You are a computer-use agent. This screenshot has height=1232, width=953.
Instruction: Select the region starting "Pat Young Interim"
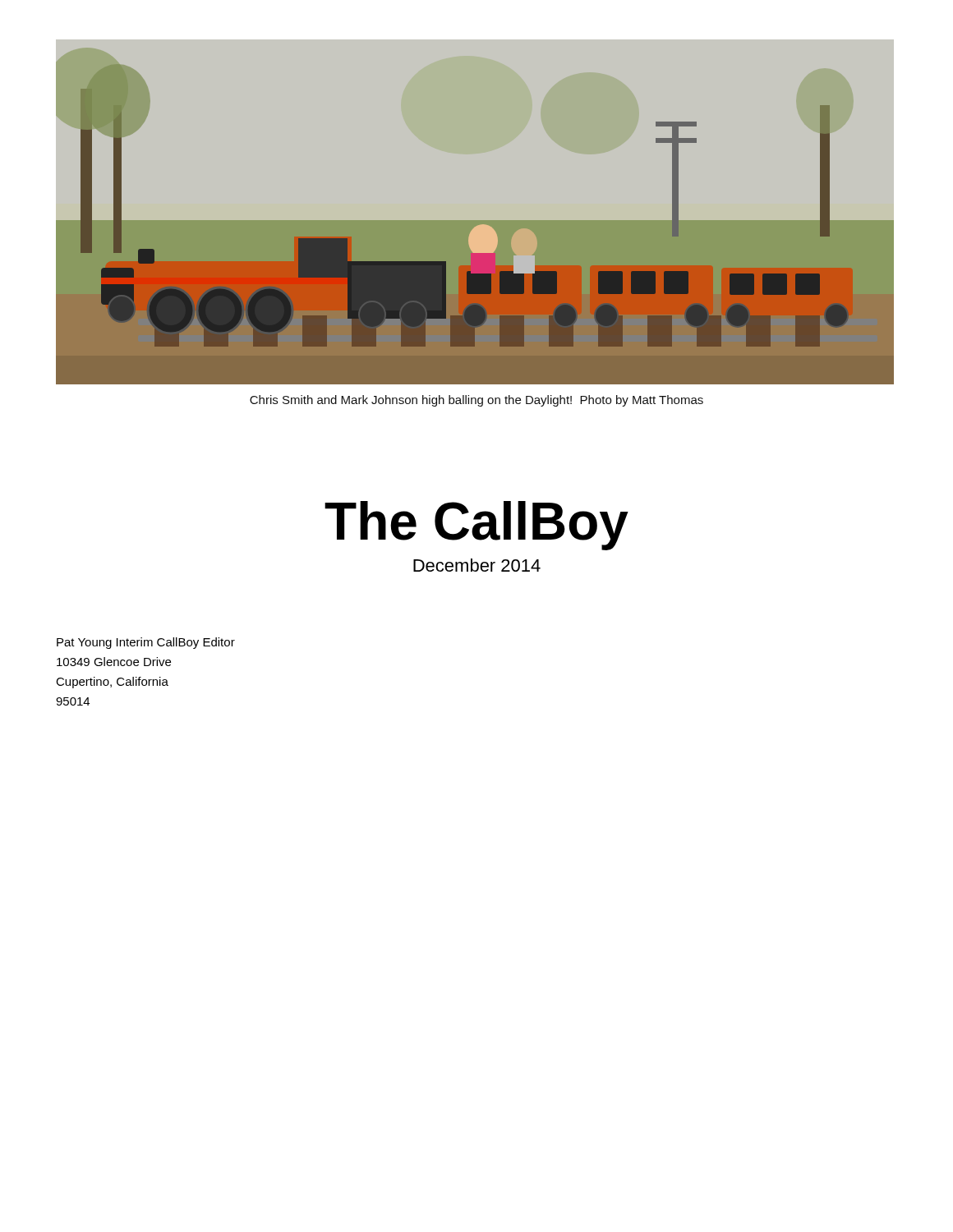145,671
